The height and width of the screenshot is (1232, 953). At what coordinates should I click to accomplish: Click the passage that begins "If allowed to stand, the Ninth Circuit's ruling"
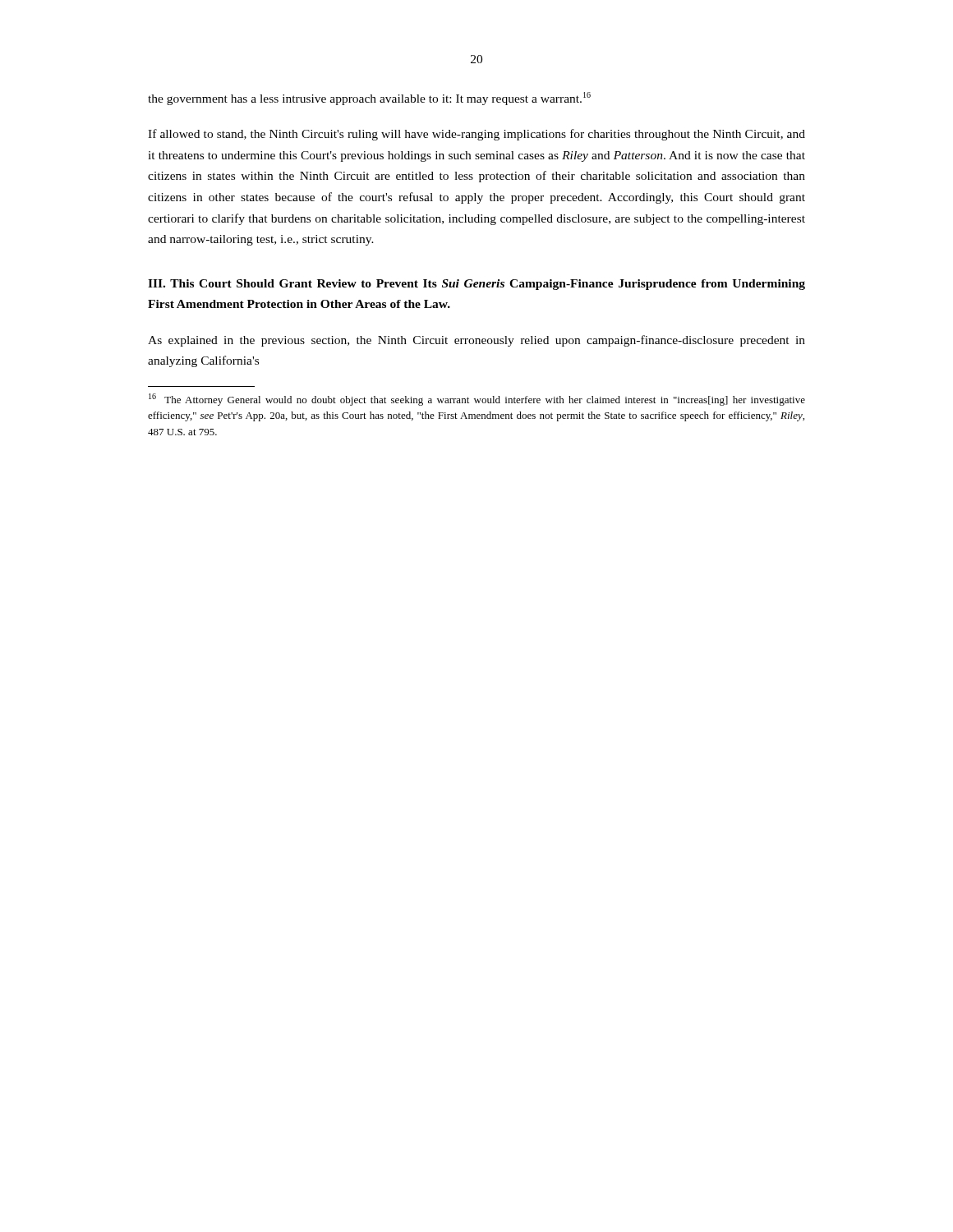point(476,186)
